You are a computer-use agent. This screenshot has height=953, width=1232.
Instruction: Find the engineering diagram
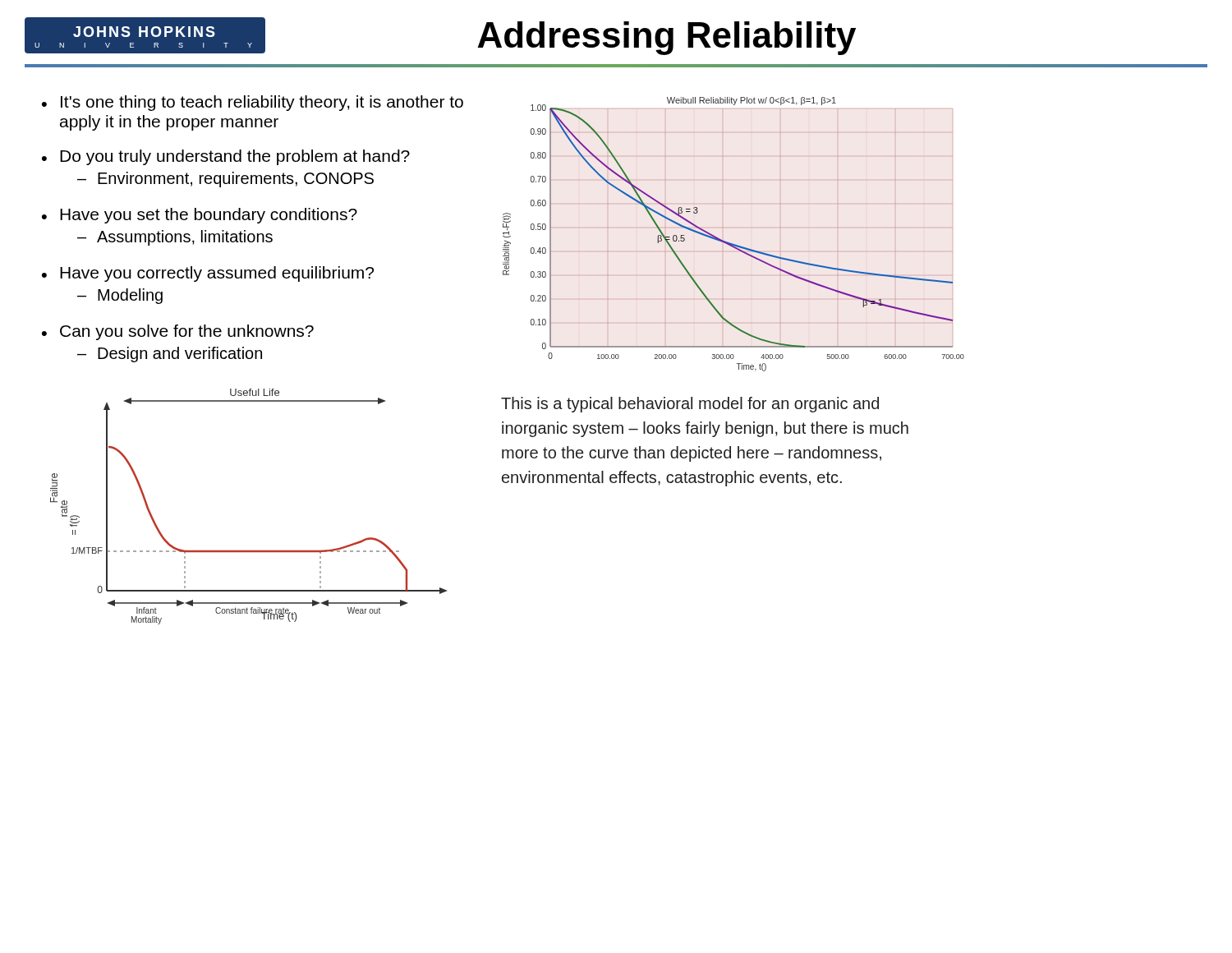click(x=255, y=504)
